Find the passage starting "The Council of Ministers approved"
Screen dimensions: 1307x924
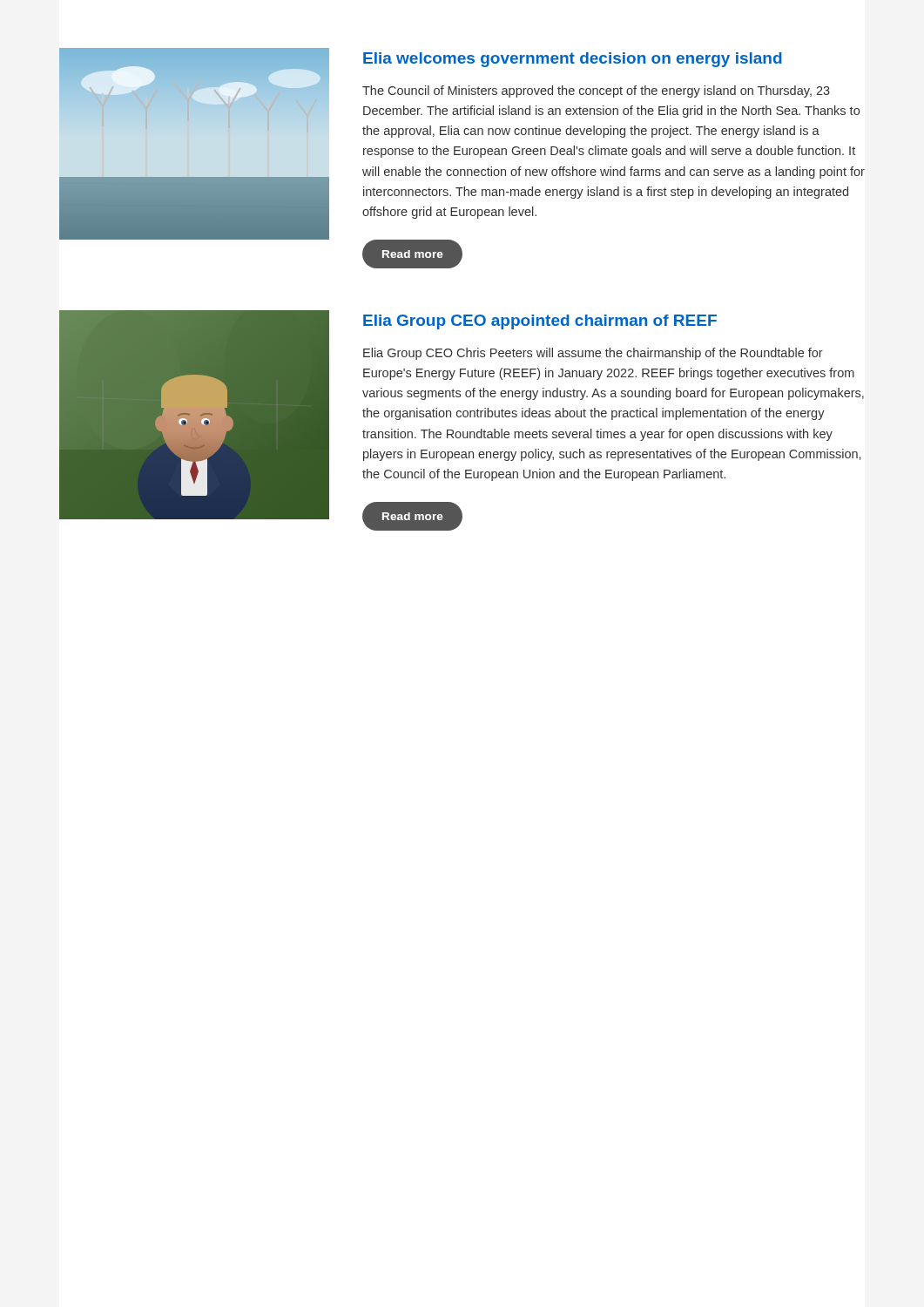tap(613, 151)
